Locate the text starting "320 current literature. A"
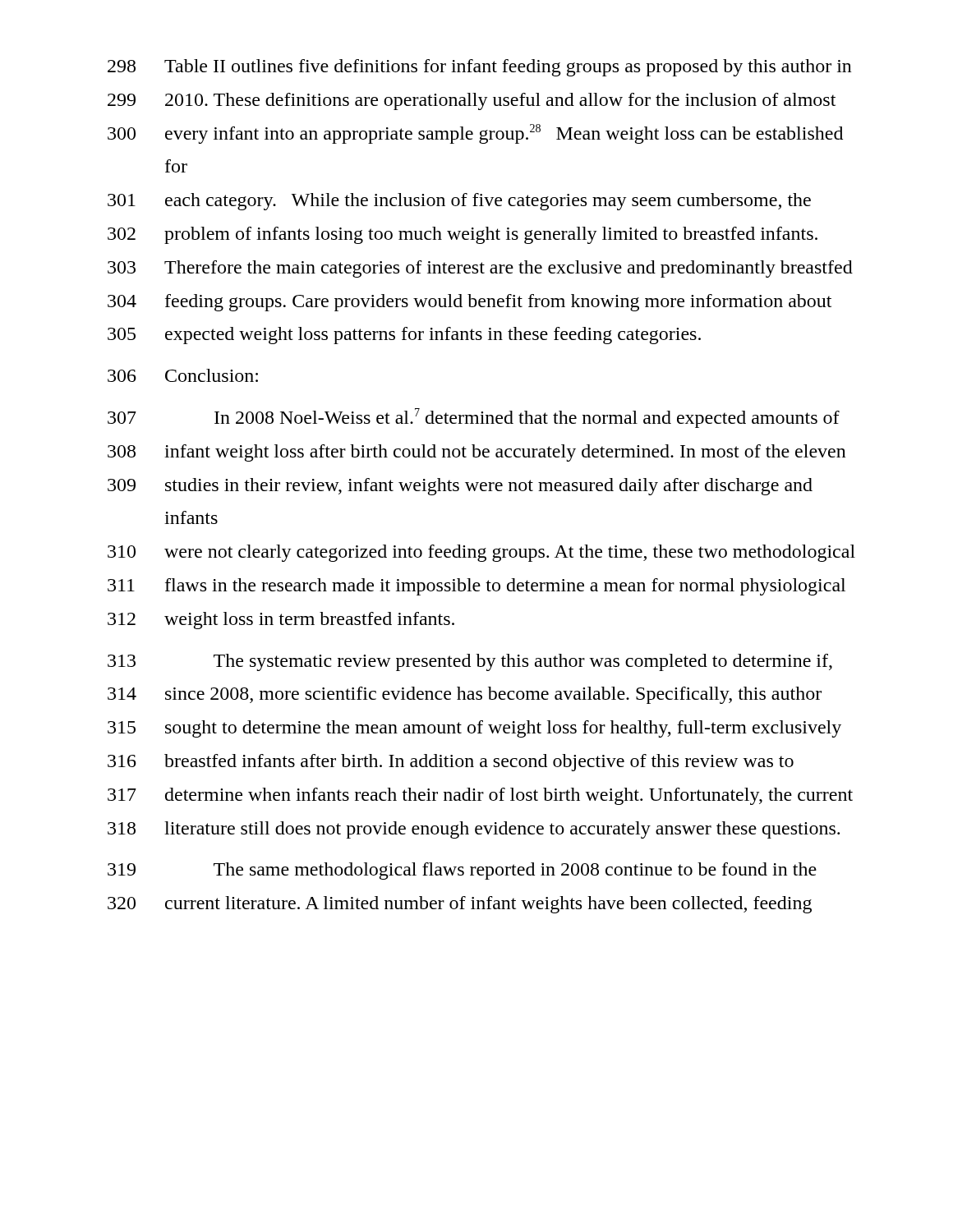 [x=489, y=903]
